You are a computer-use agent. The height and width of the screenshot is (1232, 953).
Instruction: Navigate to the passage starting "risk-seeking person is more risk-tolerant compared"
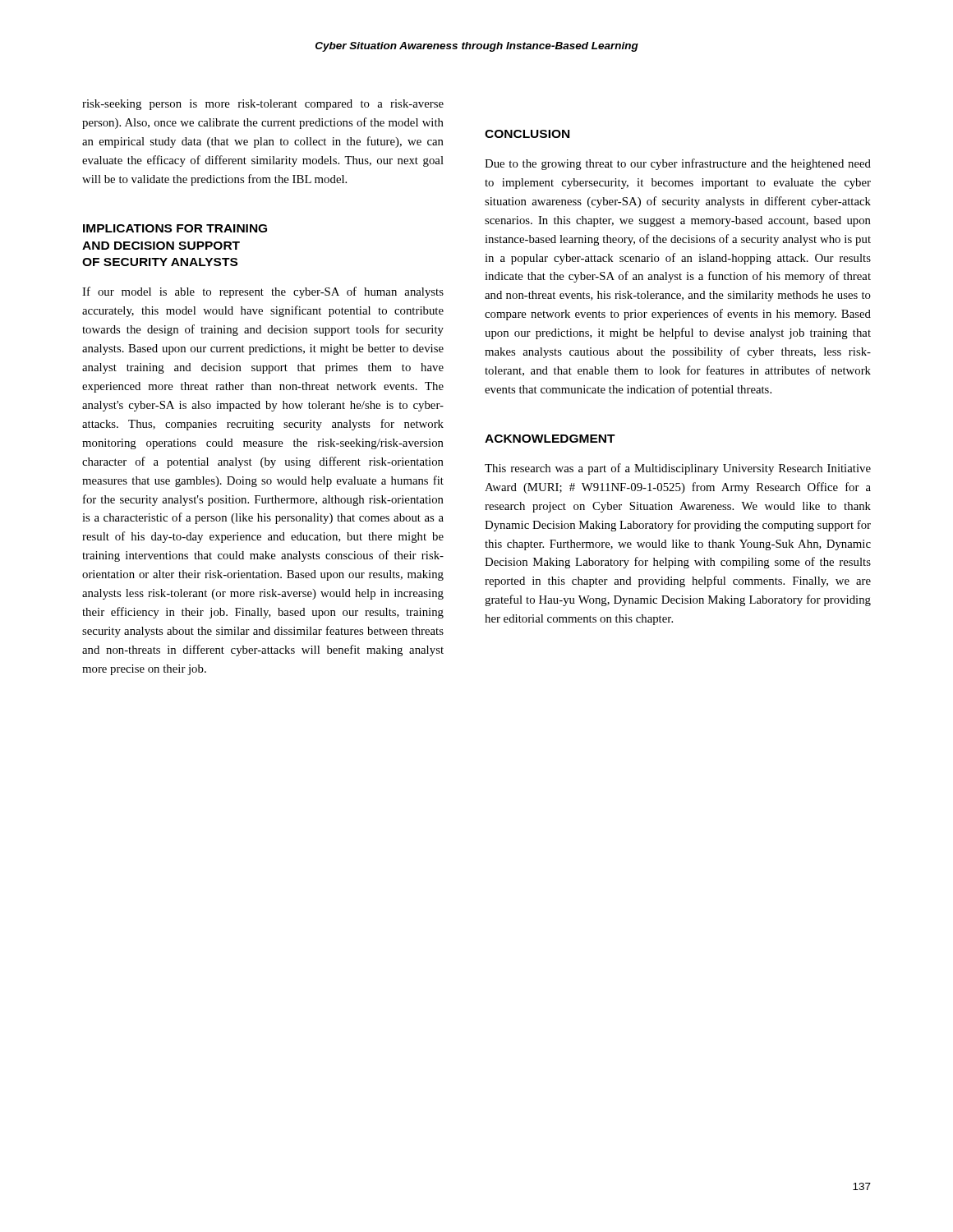click(x=263, y=141)
